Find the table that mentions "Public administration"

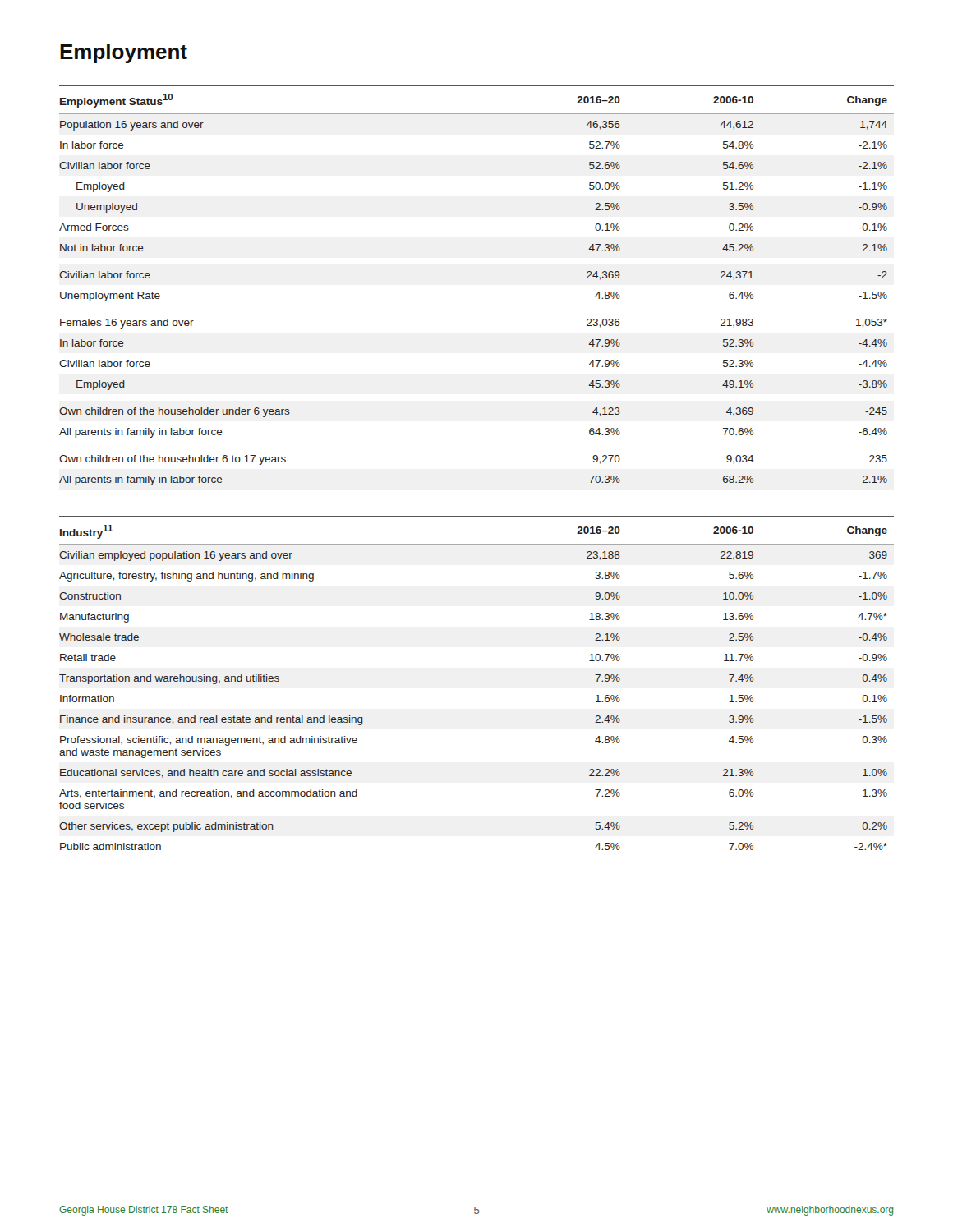coord(476,686)
